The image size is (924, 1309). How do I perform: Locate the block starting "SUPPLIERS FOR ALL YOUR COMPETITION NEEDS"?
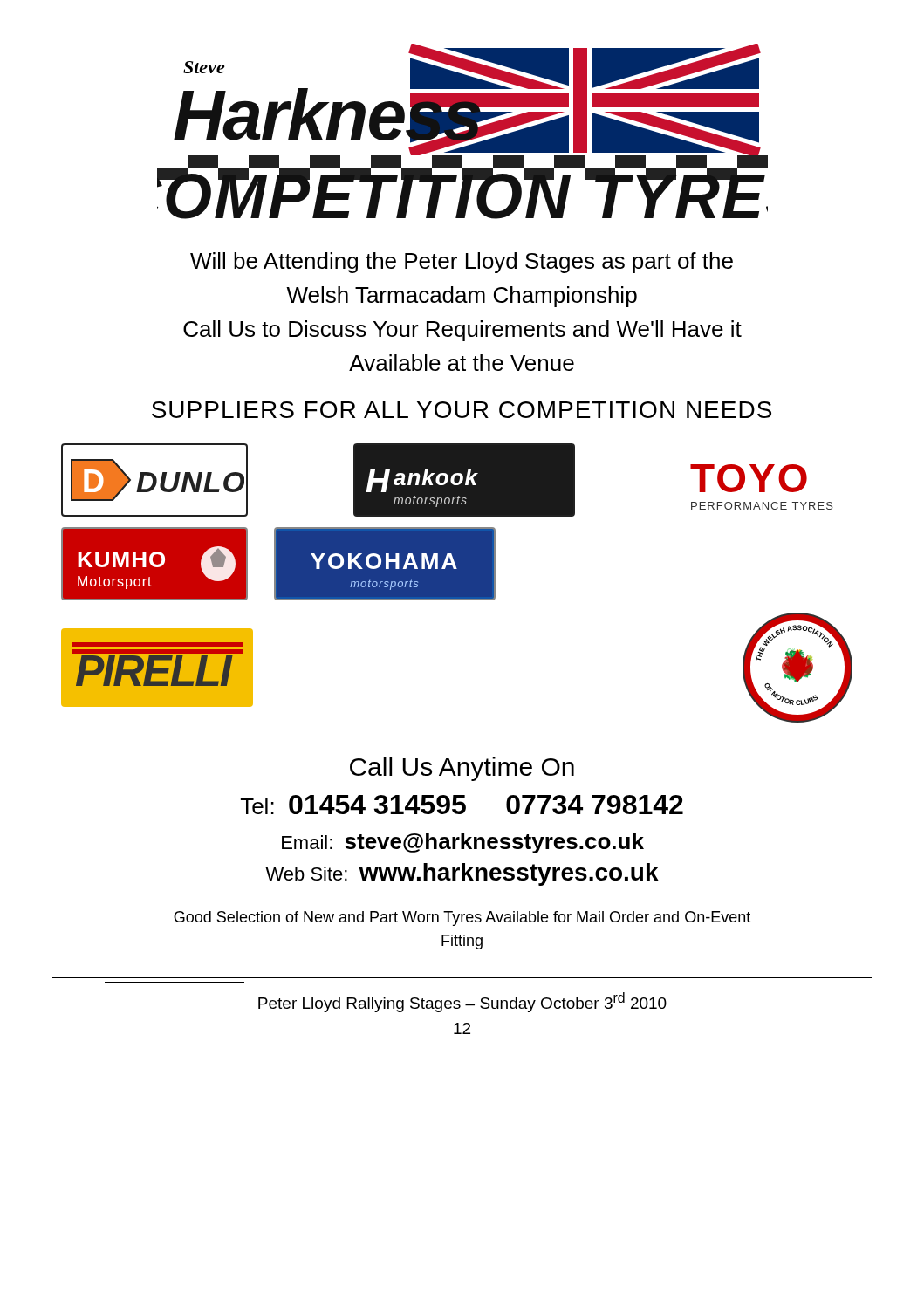[x=462, y=410]
